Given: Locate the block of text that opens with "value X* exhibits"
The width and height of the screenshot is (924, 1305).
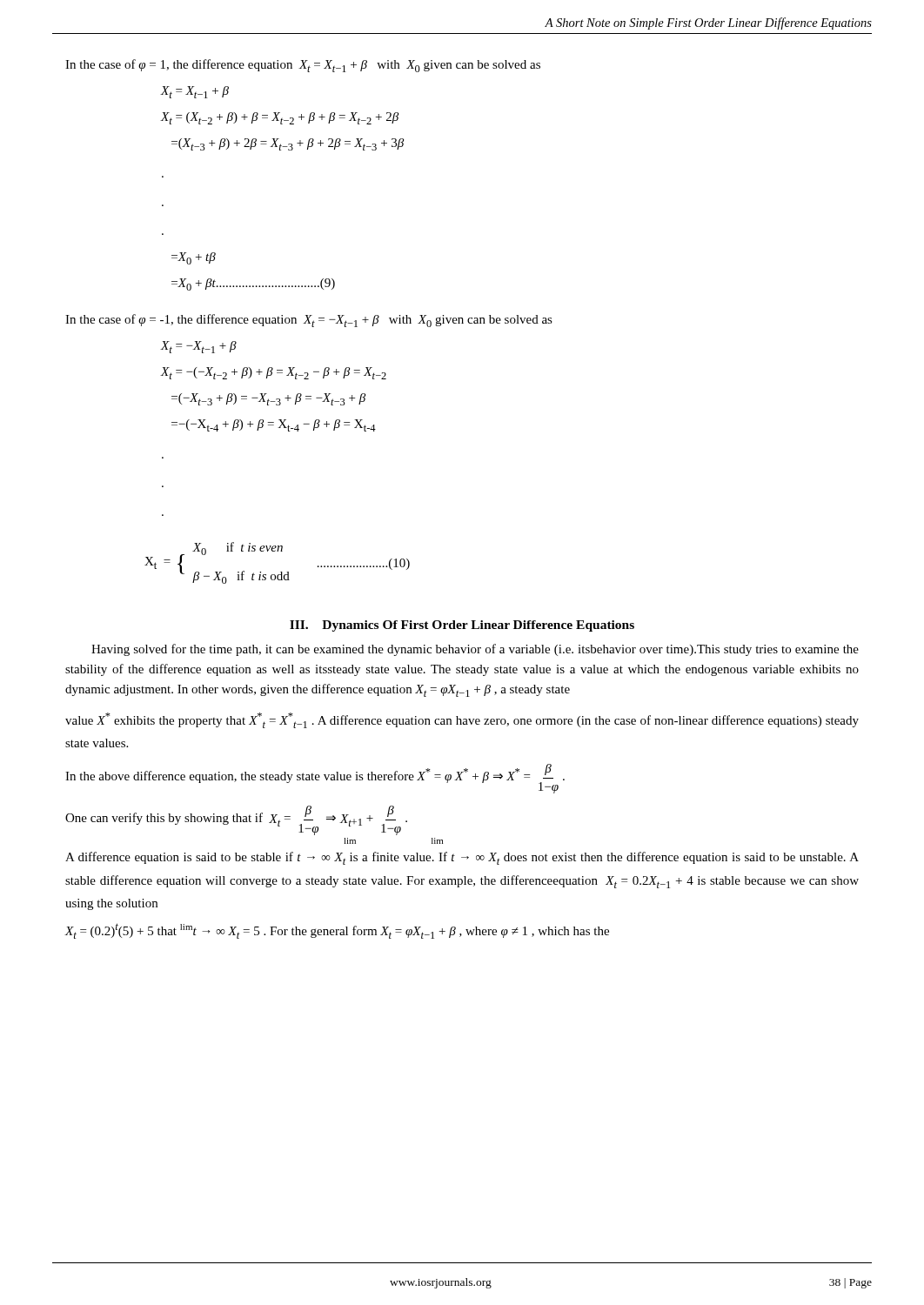Looking at the screenshot, I should (x=462, y=730).
